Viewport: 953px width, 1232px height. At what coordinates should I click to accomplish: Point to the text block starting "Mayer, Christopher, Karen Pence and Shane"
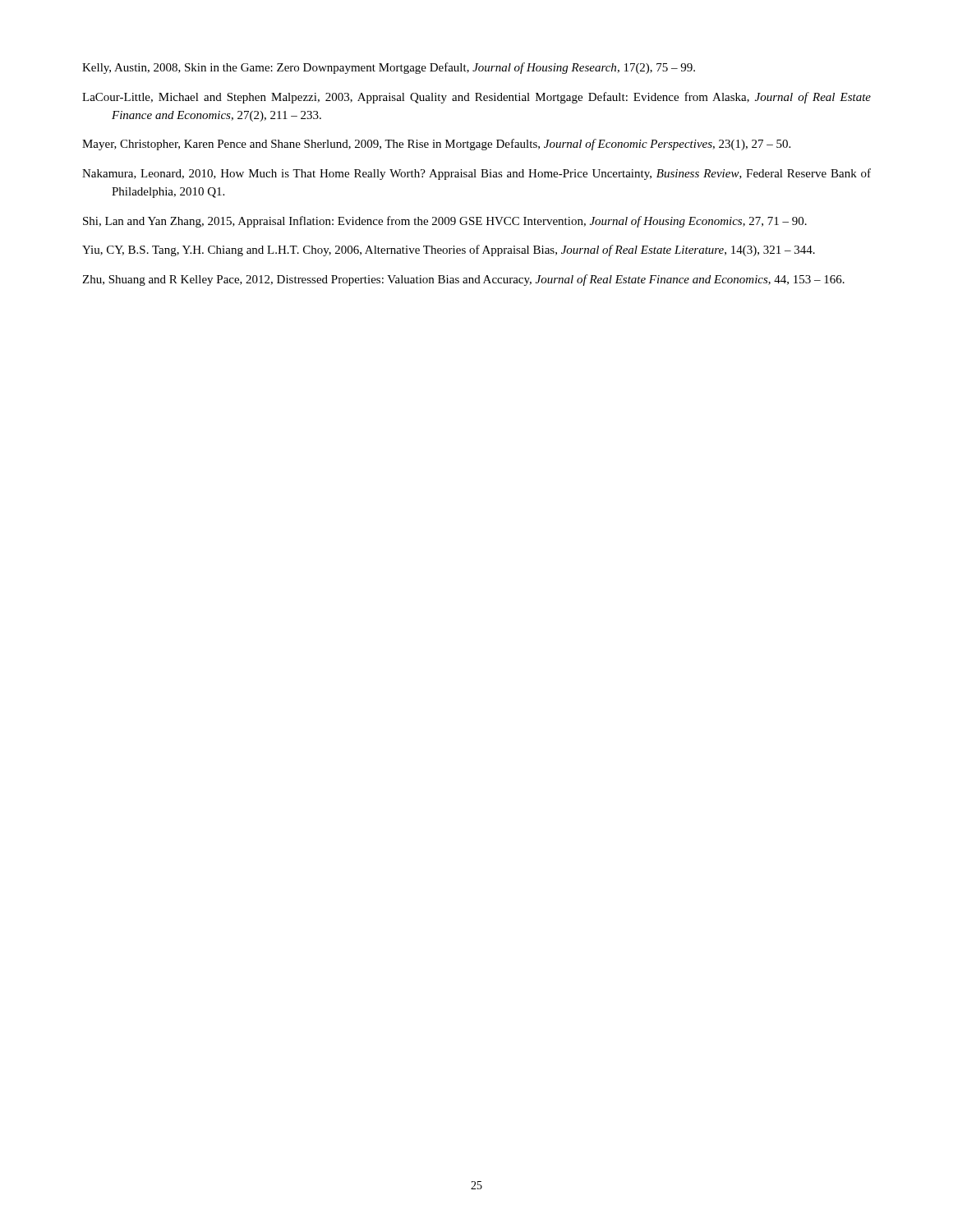[437, 144]
